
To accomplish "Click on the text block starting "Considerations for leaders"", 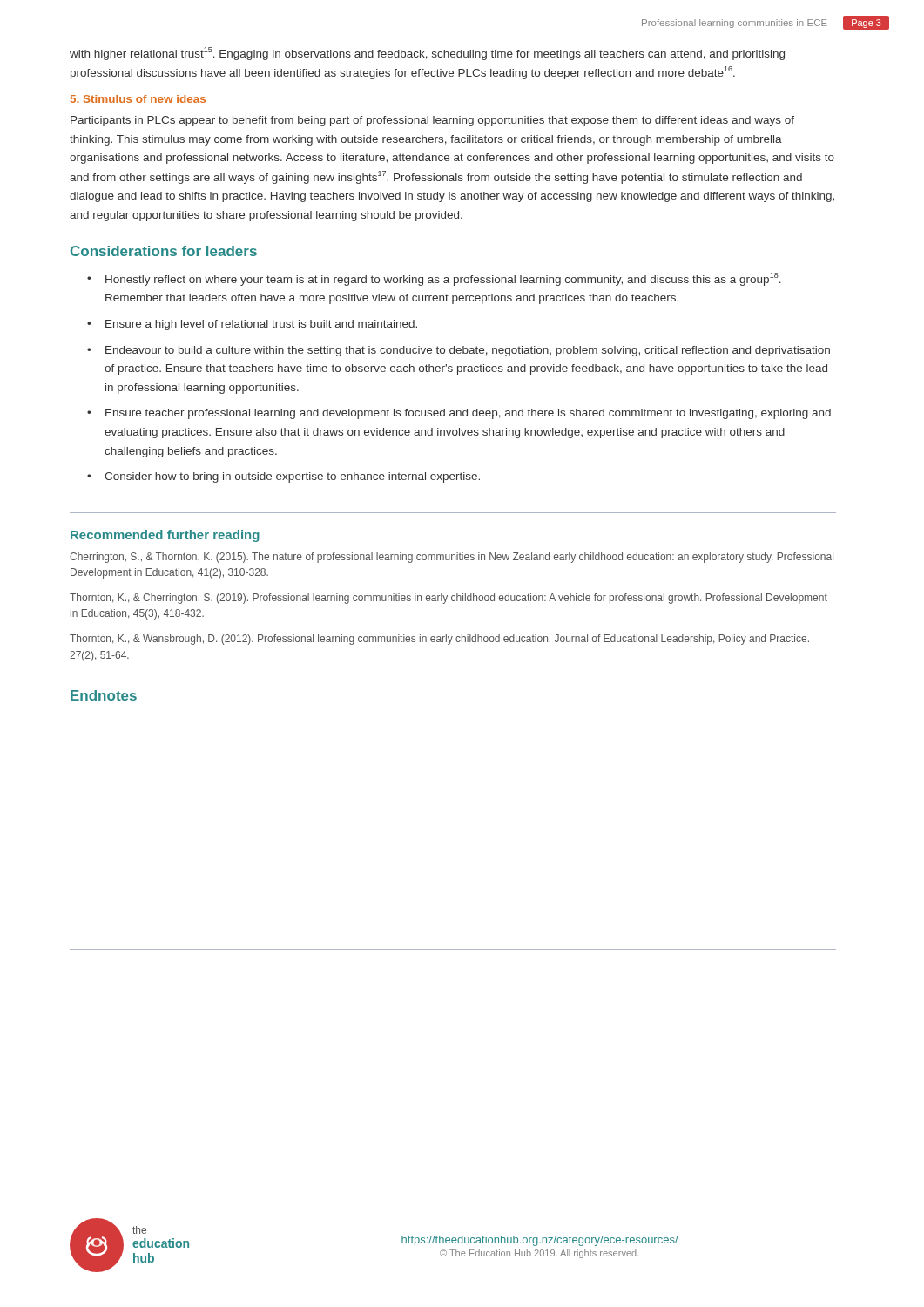I will (x=163, y=252).
